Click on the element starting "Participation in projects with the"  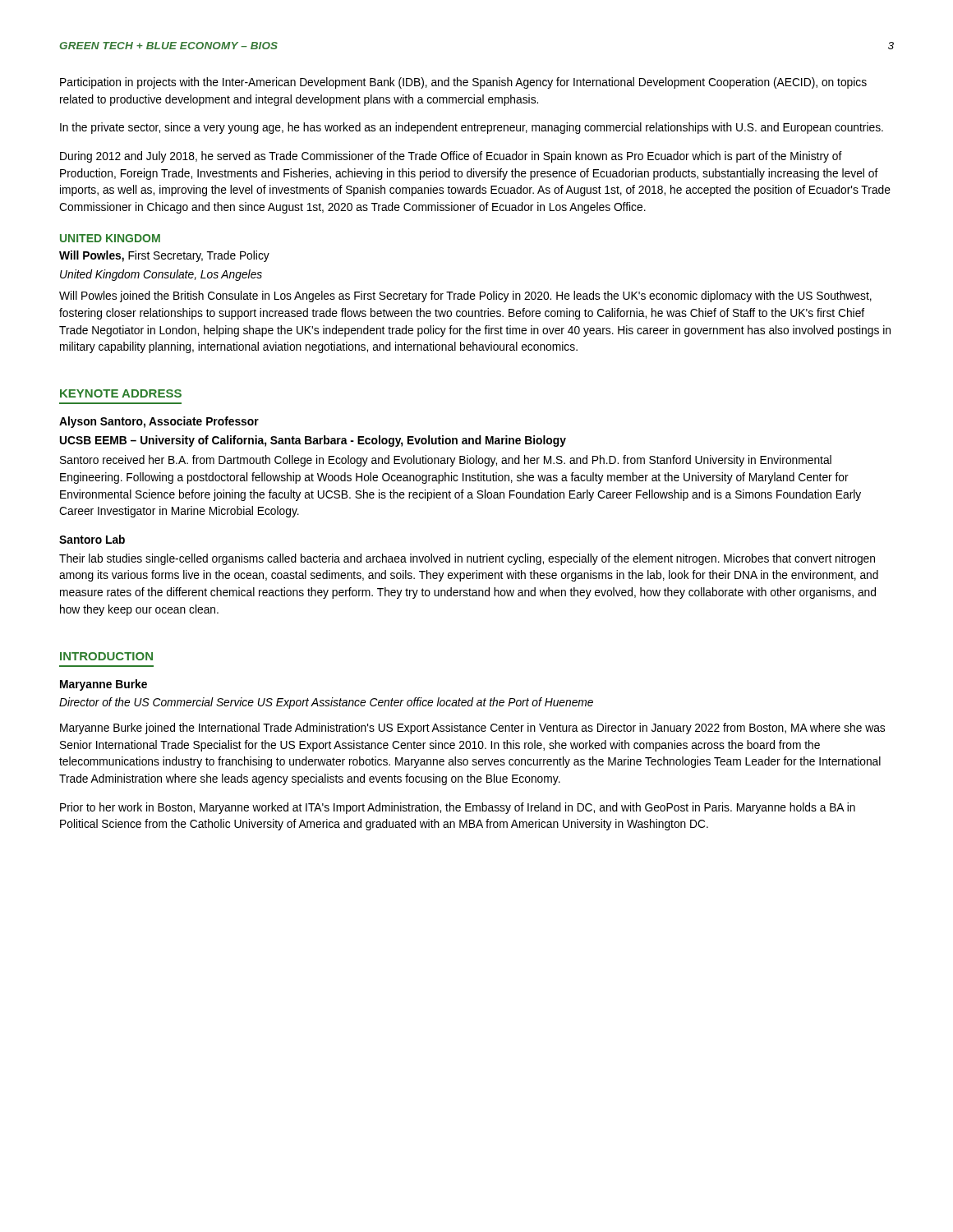coord(476,92)
